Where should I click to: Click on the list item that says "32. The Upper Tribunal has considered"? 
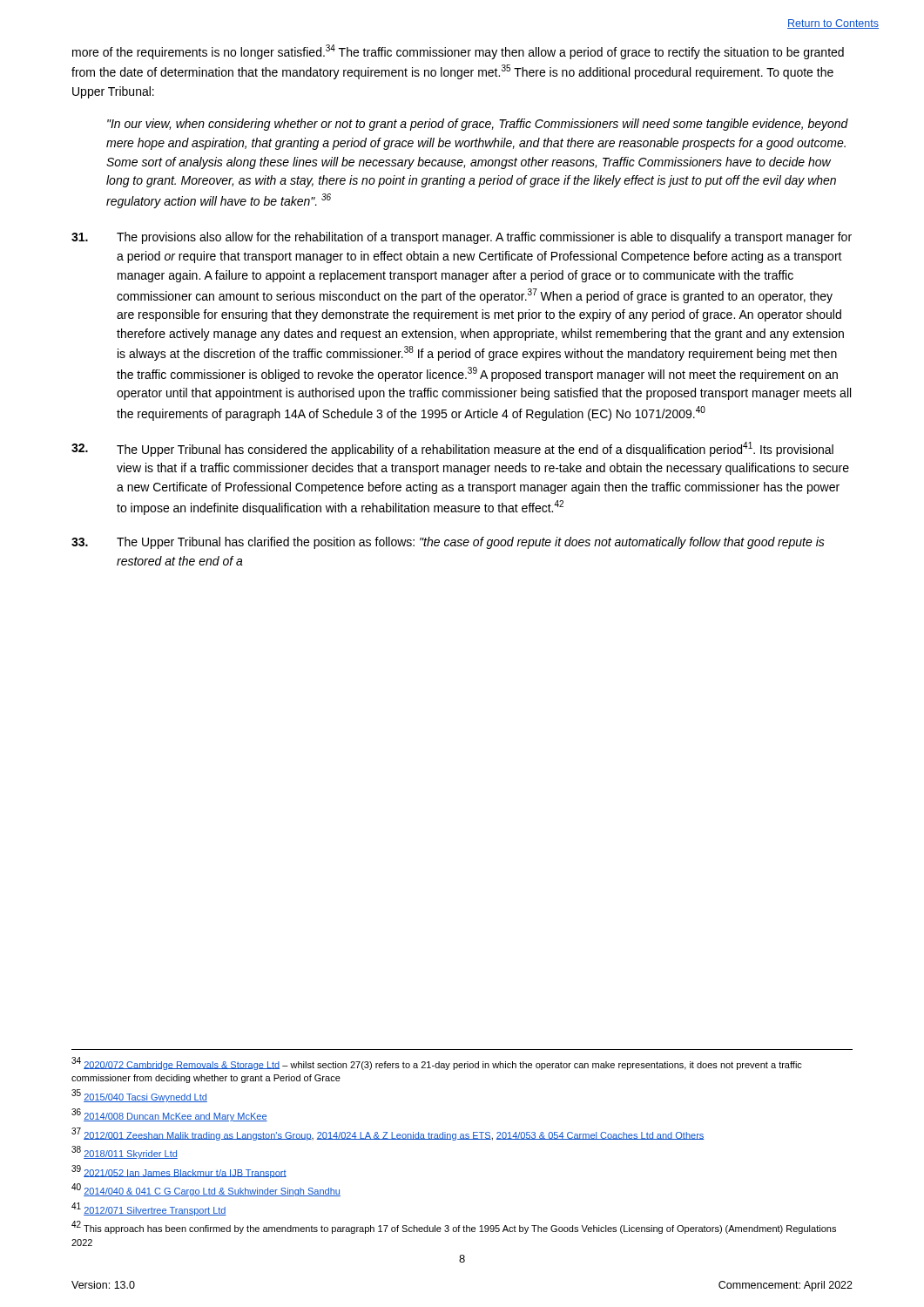click(462, 478)
